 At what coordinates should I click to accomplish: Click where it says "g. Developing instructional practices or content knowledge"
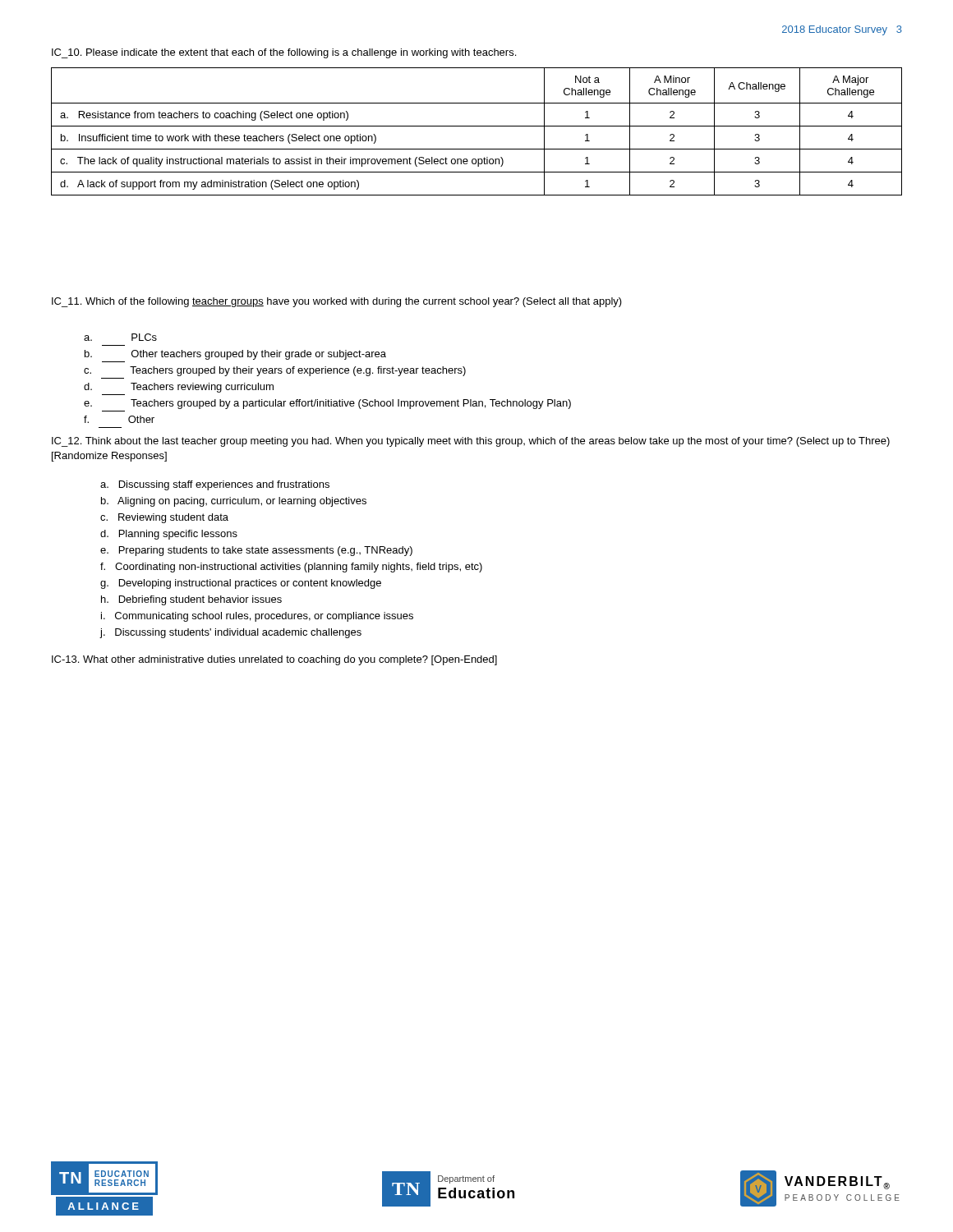[x=241, y=584]
